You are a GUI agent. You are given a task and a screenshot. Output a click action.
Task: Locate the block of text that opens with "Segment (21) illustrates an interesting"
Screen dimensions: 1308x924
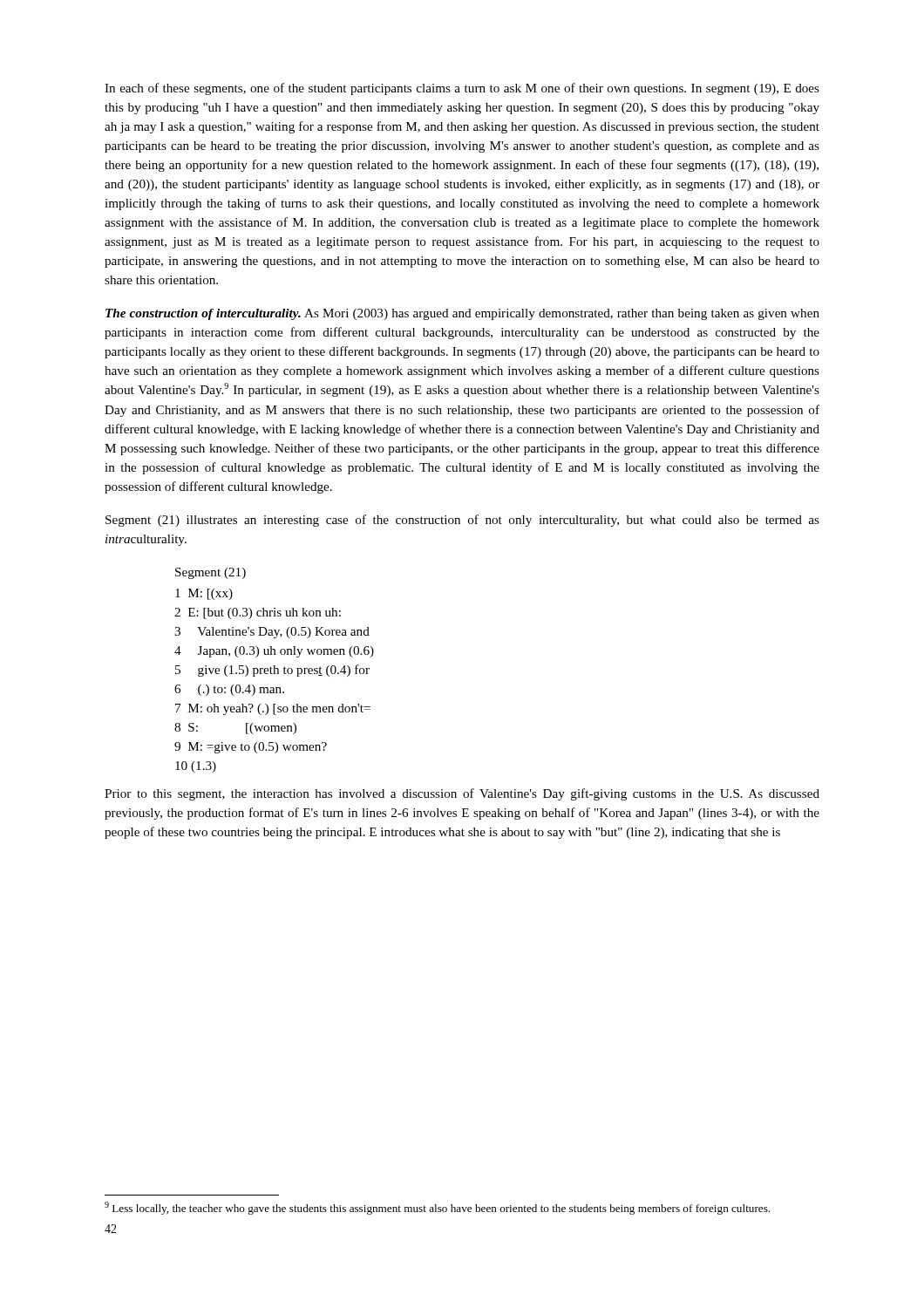[462, 529]
